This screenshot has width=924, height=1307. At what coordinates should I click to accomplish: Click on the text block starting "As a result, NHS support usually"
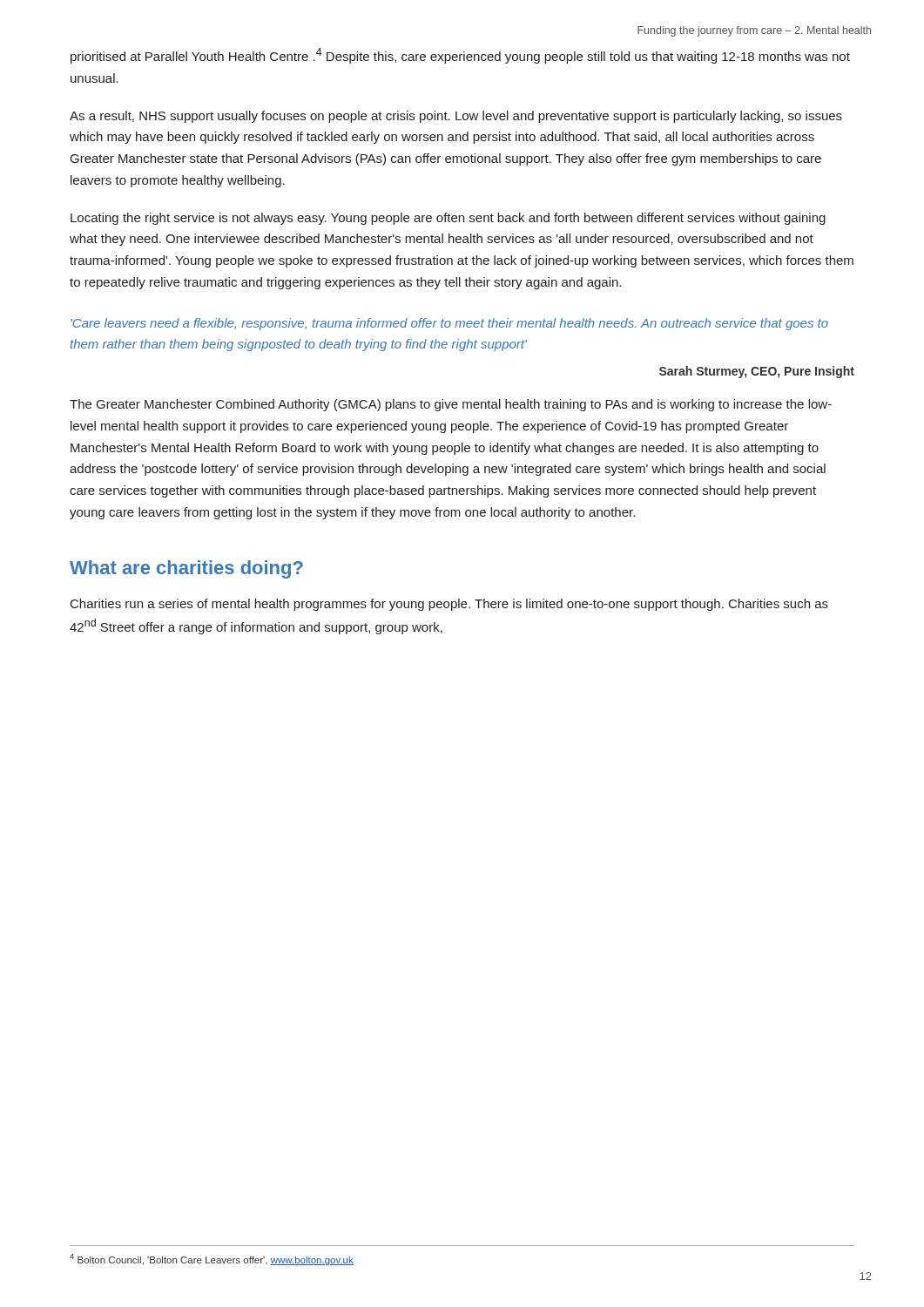click(456, 147)
